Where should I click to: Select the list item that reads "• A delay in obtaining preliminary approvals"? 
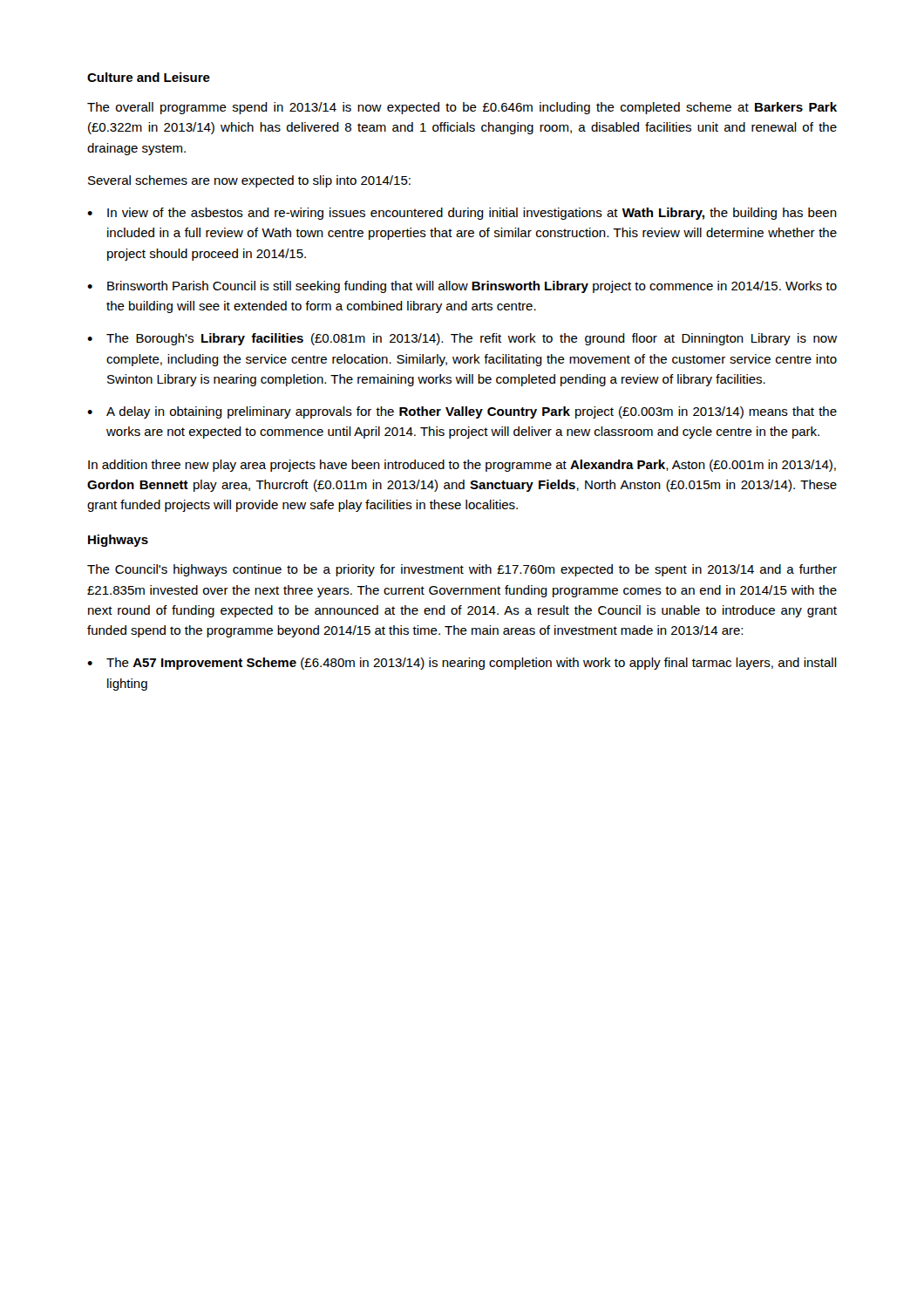(462, 421)
